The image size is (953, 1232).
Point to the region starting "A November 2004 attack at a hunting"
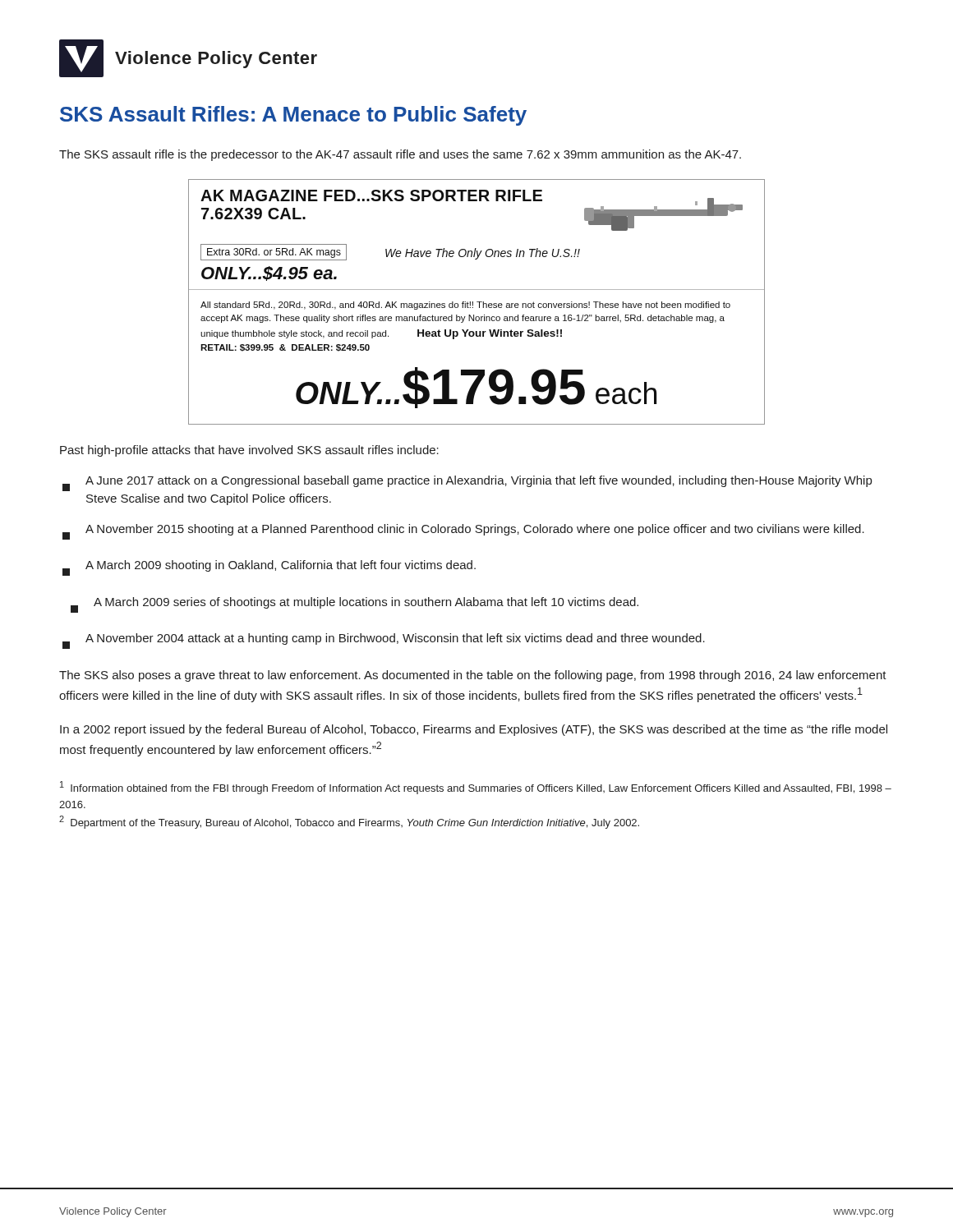(476, 642)
